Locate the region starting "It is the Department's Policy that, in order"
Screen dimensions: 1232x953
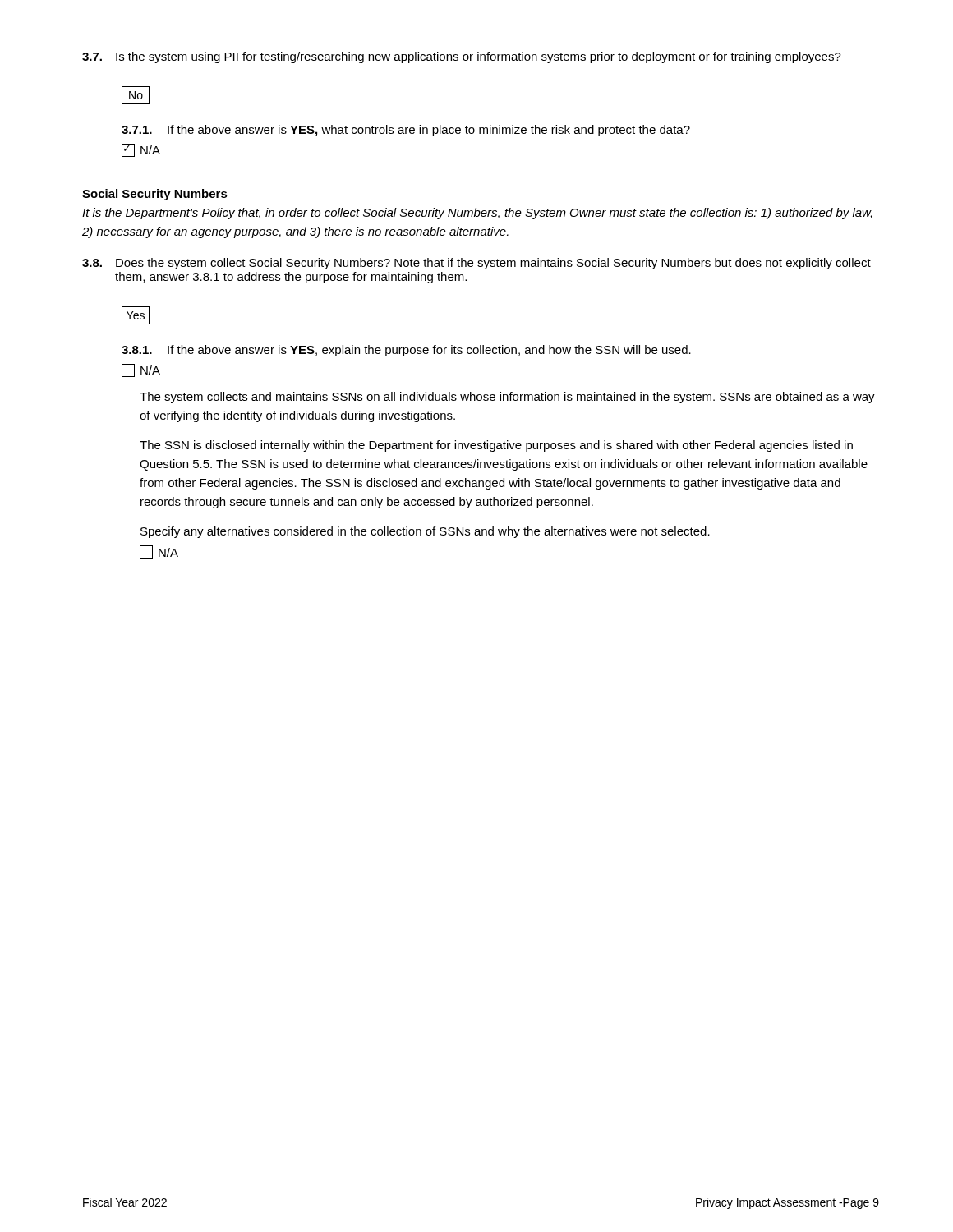pos(478,222)
